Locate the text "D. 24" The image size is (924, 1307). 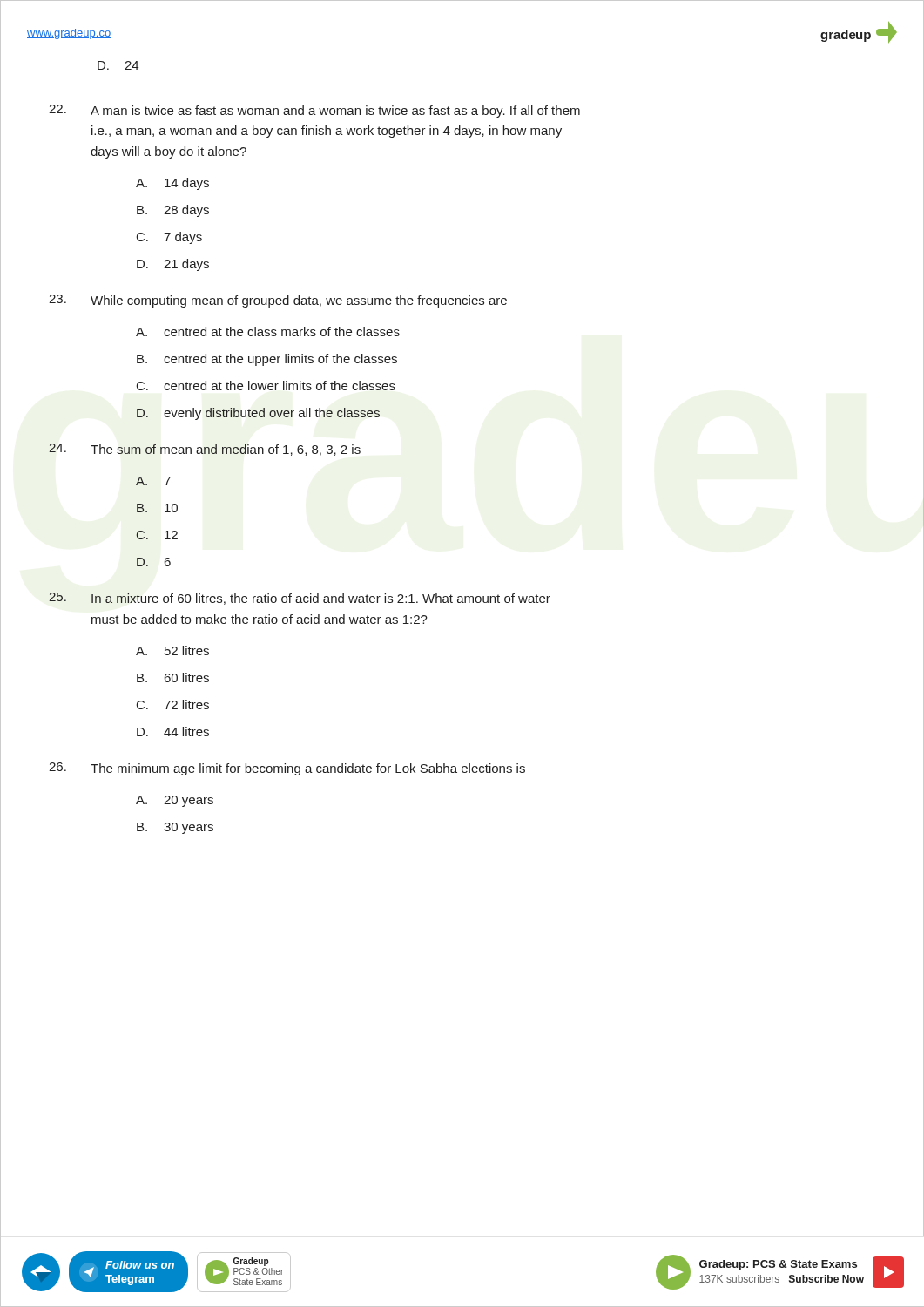(118, 65)
